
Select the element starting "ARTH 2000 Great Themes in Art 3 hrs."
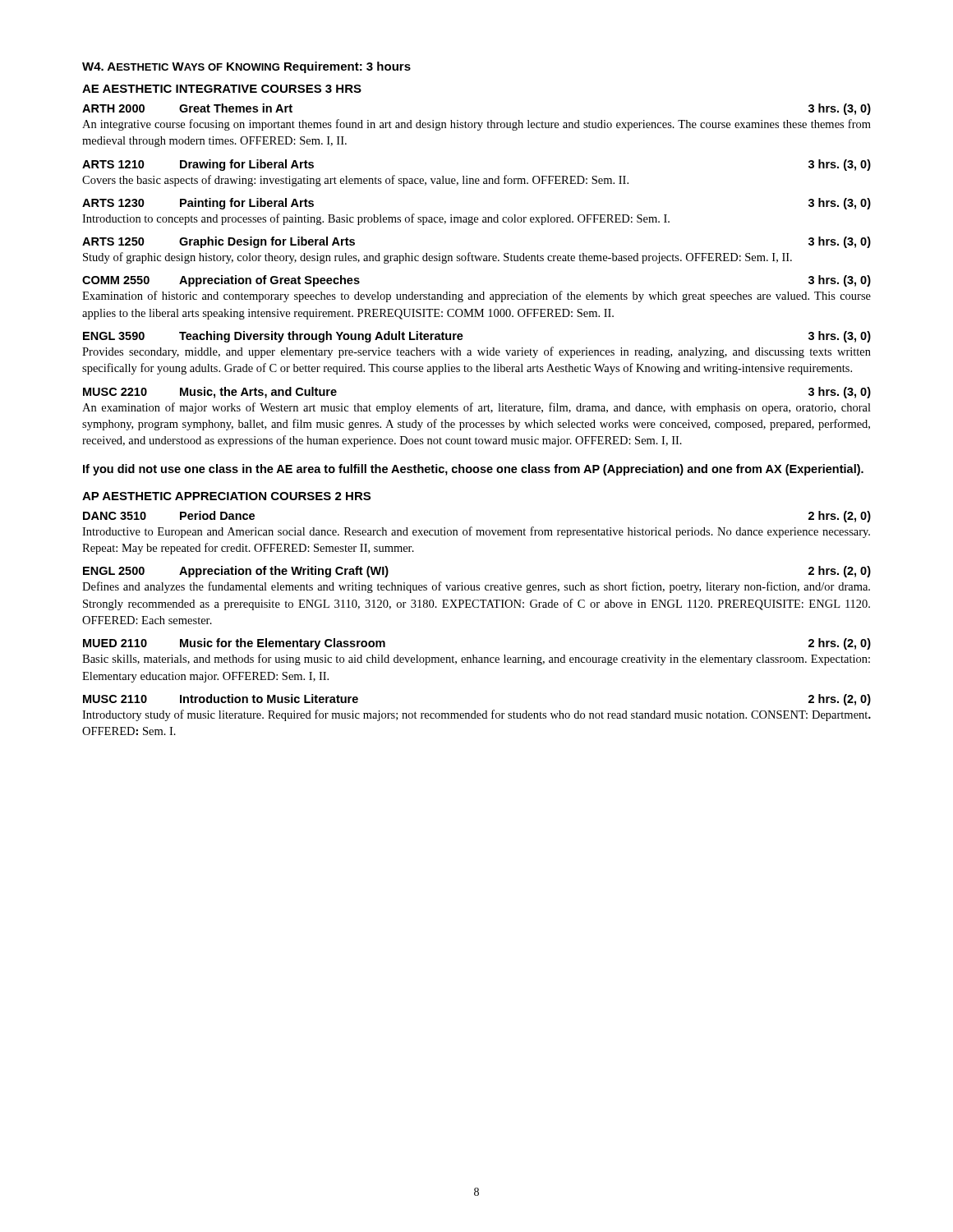[476, 126]
